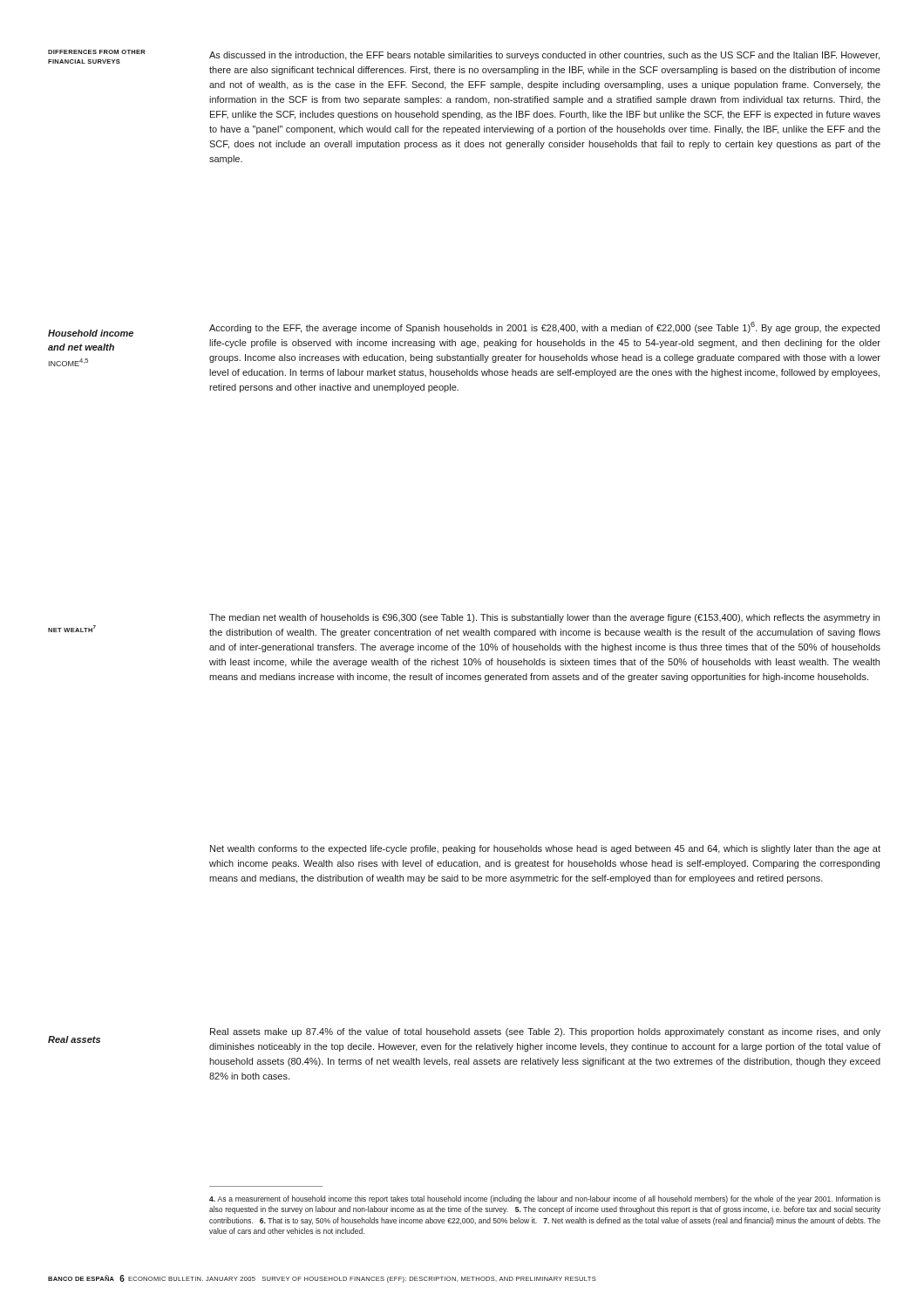Click the passage that begins "According to the EFF, the average income"
The height and width of the screenshot is (1308, 924).
(545, 357)
